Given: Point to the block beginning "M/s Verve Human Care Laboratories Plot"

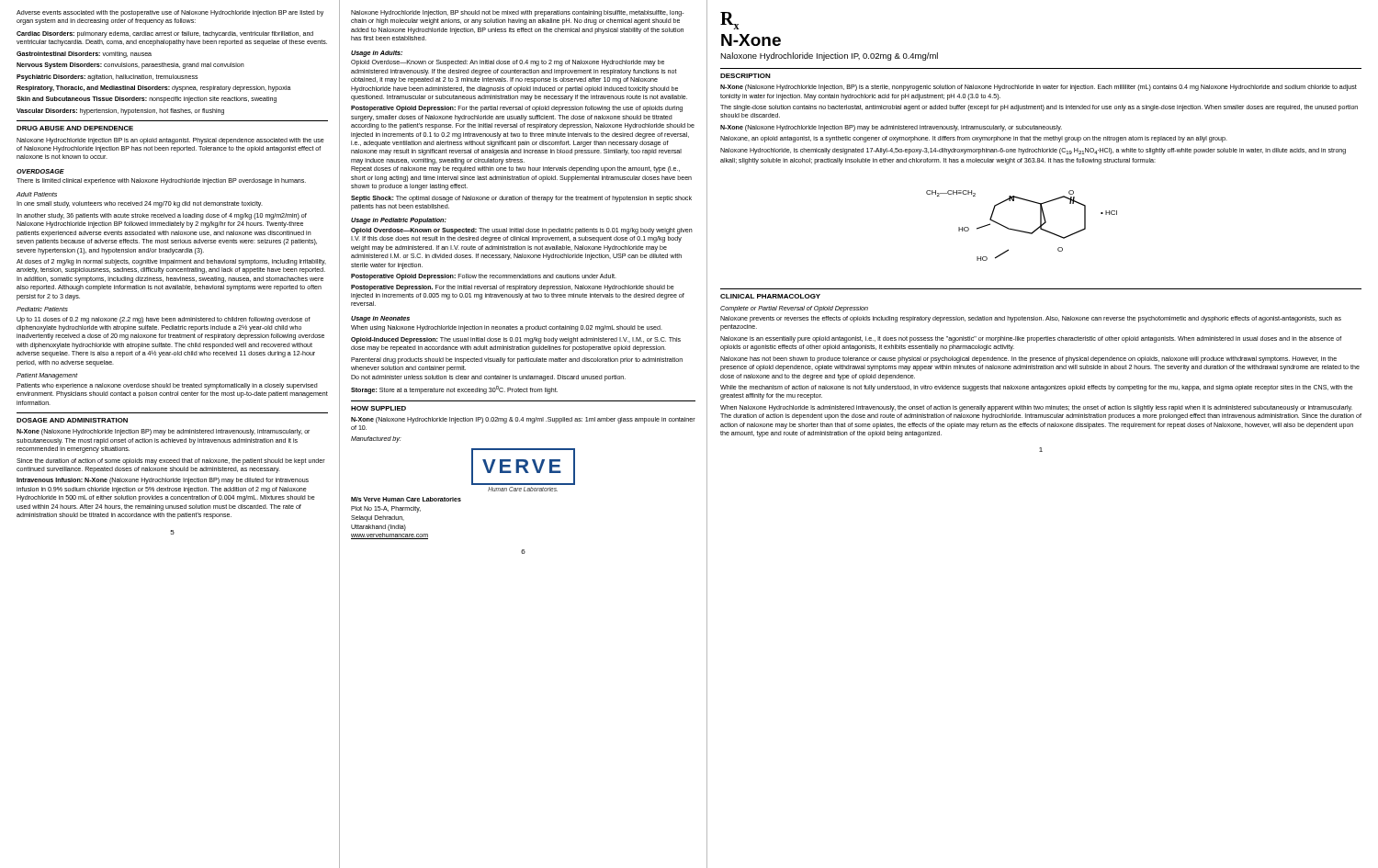Looking at the screenshot, I should point(406,517).
